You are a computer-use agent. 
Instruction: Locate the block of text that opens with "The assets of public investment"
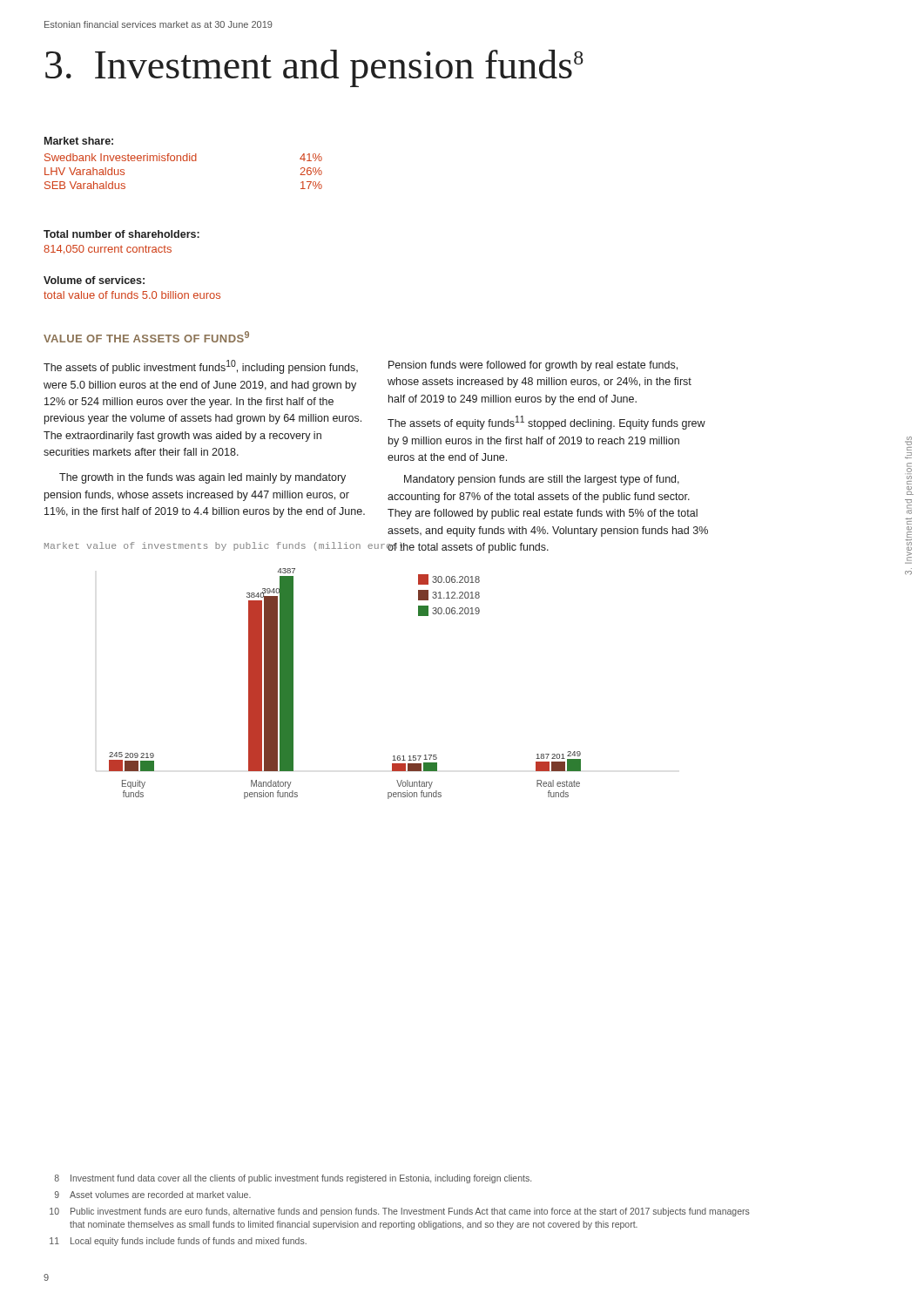(205, 439)
